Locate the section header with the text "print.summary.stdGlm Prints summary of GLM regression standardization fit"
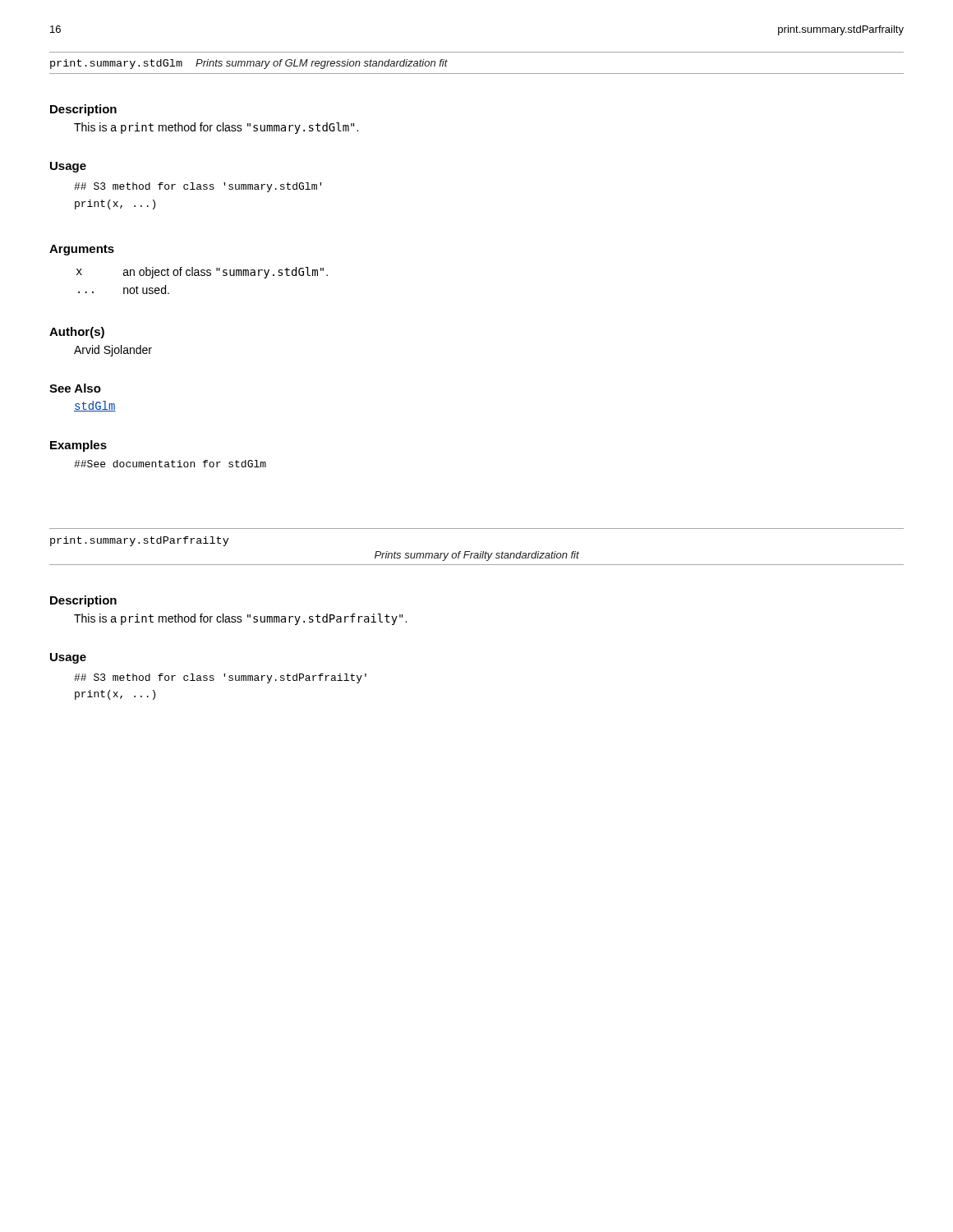This screenshot has height=1232, width=953. pyautogui.click(x=476, y=63)
